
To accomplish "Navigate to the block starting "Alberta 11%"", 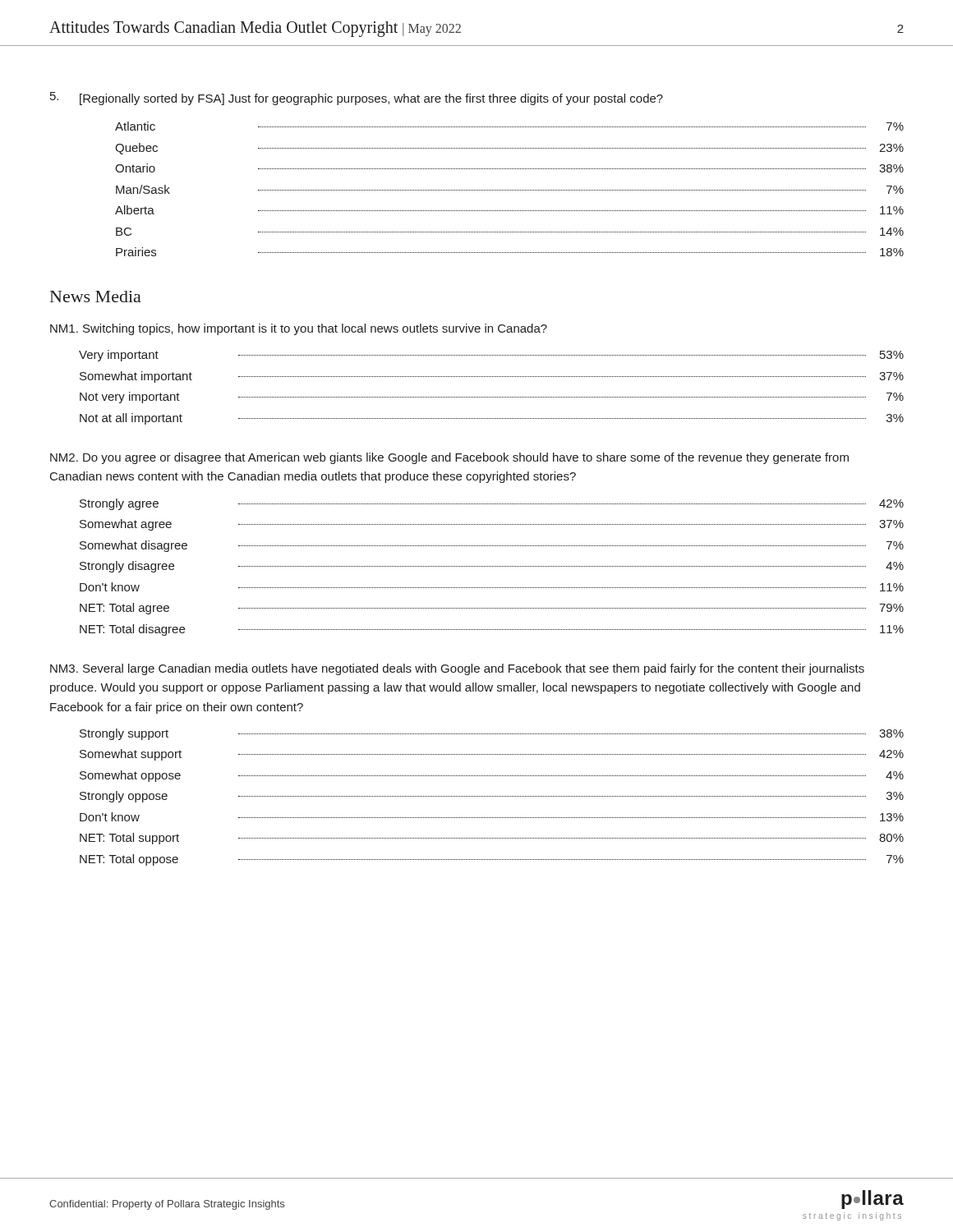I will tap(509, 210).
